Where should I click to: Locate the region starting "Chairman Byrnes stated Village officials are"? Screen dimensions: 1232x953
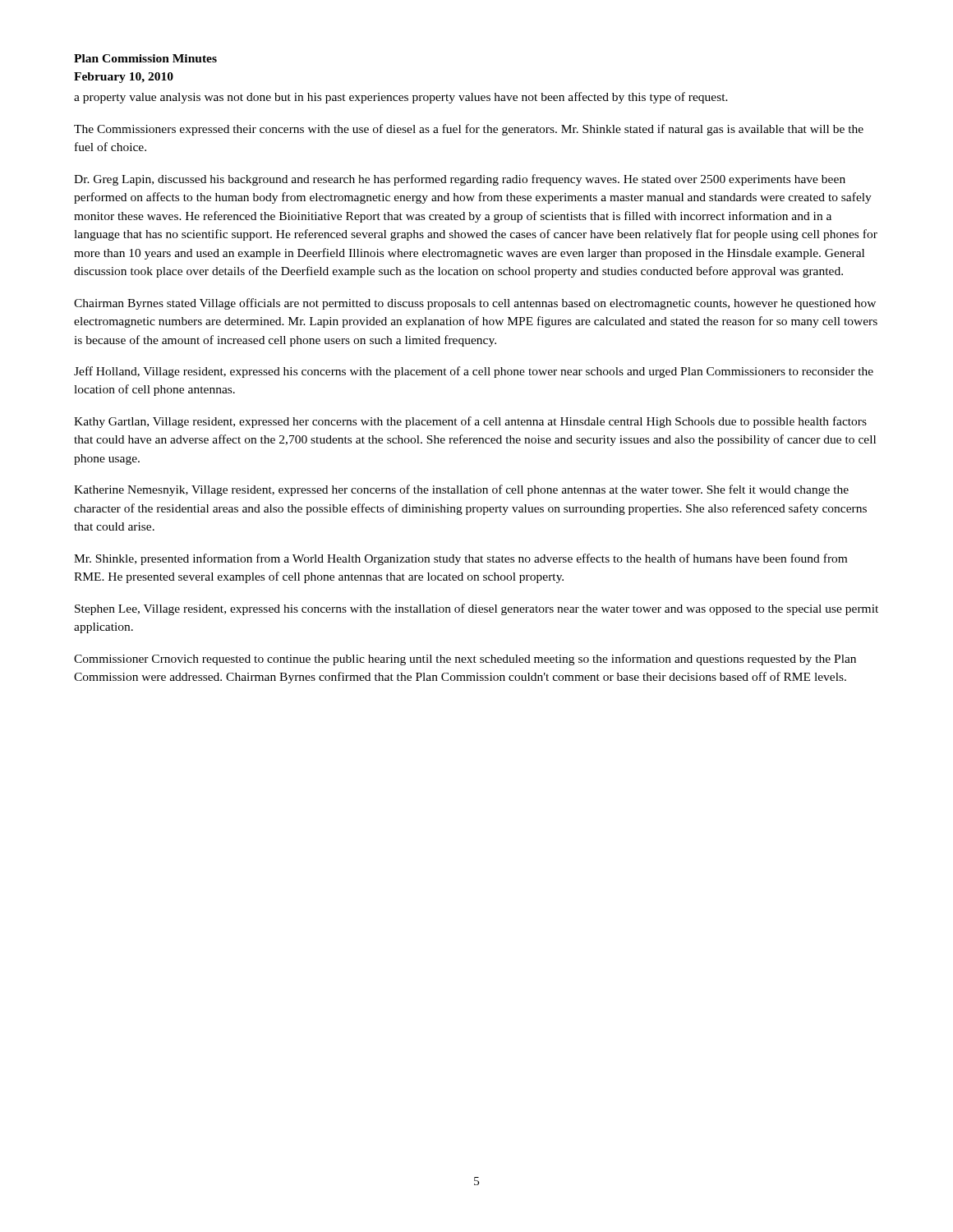tap(476, 321)
